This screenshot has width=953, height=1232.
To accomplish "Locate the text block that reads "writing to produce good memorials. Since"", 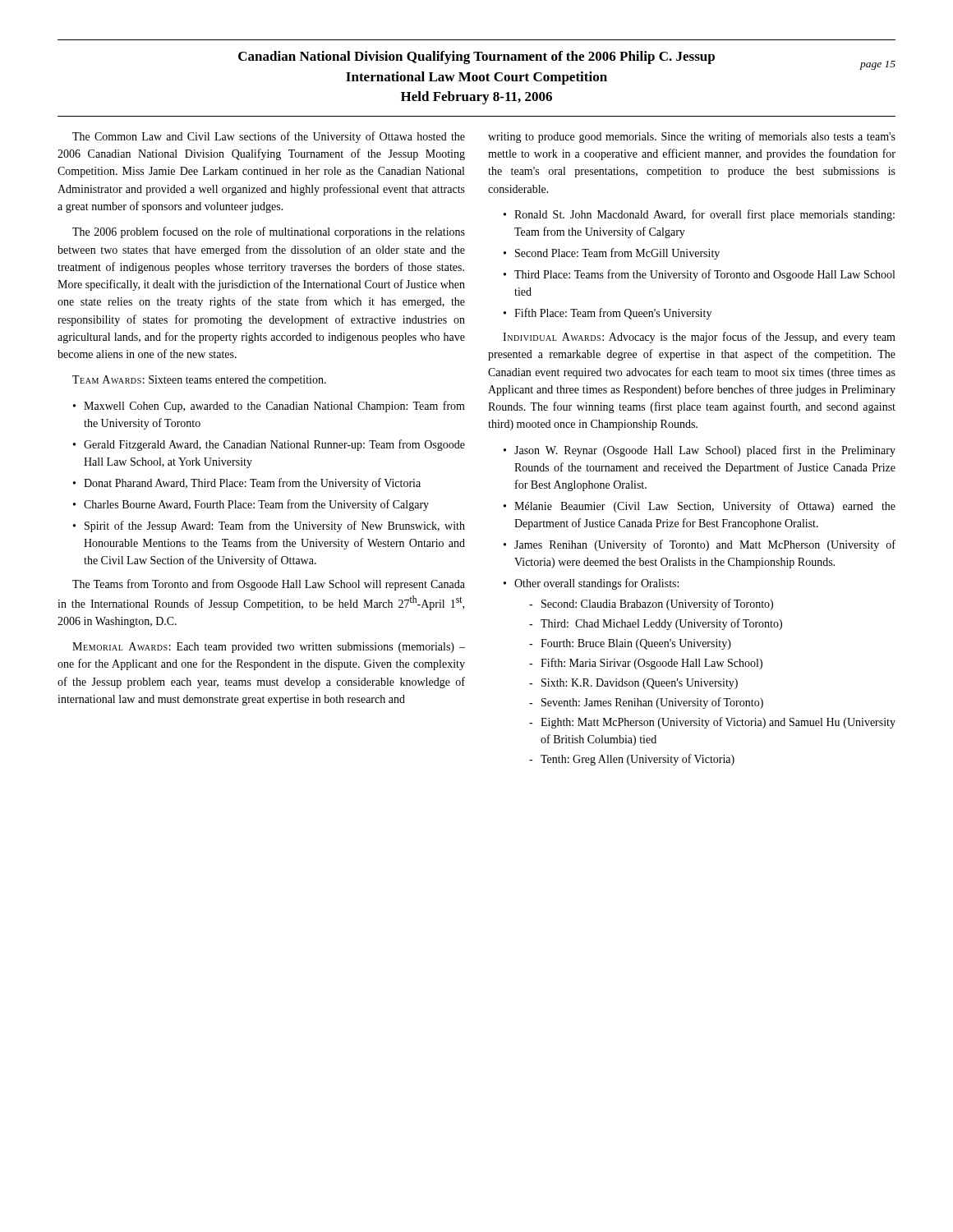I will point(692,163).
